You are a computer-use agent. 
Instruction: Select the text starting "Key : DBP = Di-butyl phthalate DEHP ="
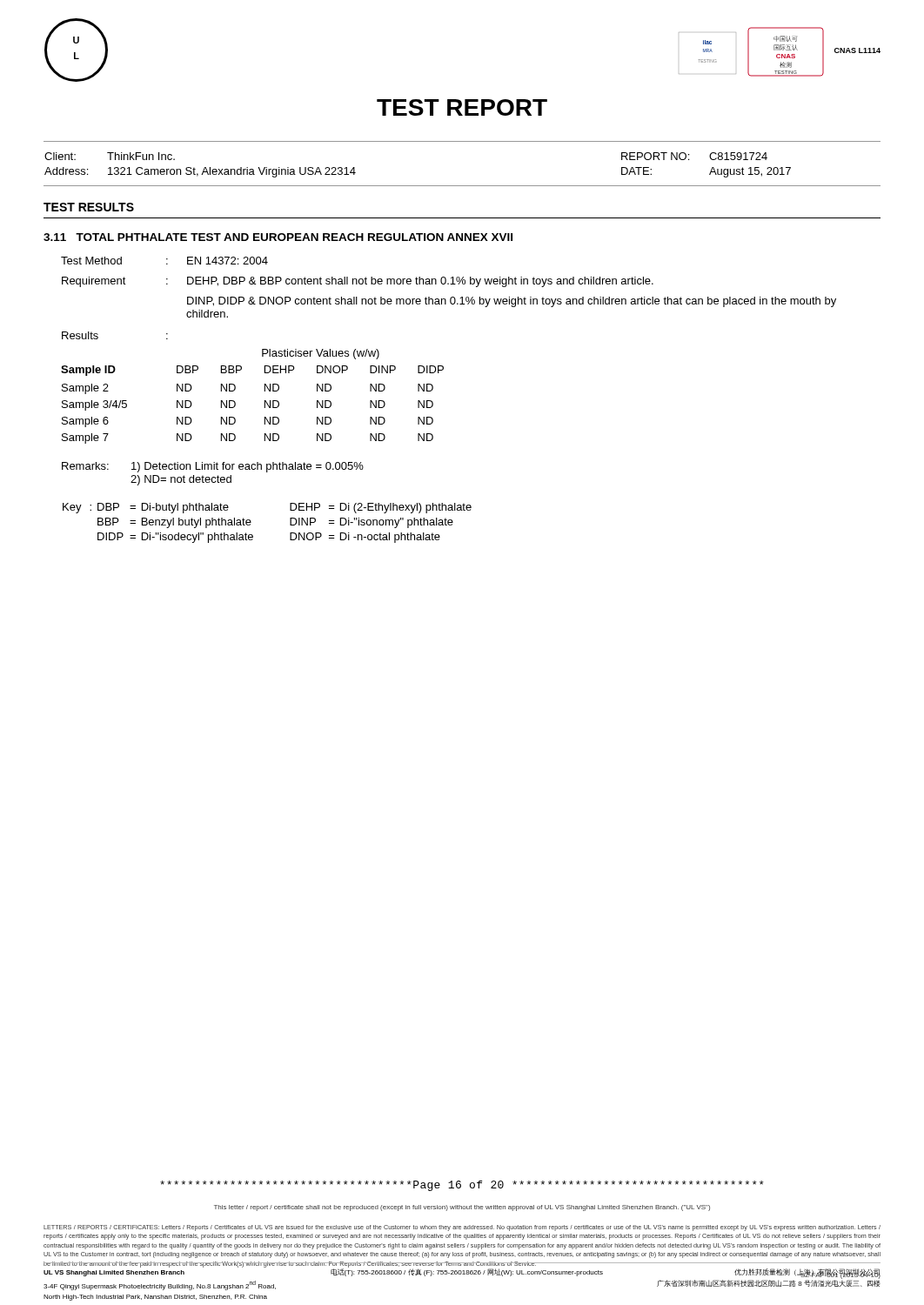point(147,509)
